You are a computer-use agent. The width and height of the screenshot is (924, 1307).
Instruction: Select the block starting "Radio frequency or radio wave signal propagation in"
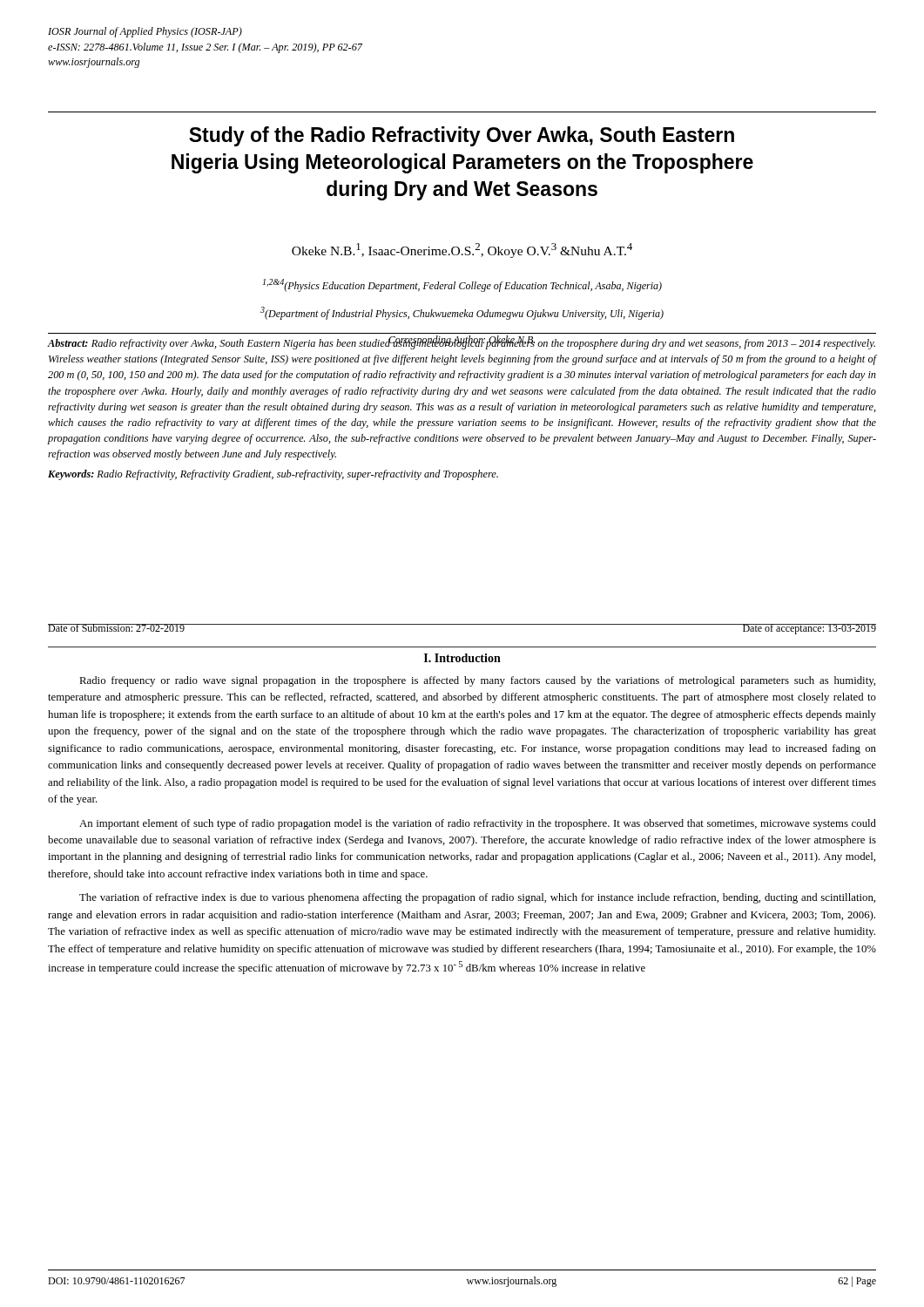pos(462,825)
